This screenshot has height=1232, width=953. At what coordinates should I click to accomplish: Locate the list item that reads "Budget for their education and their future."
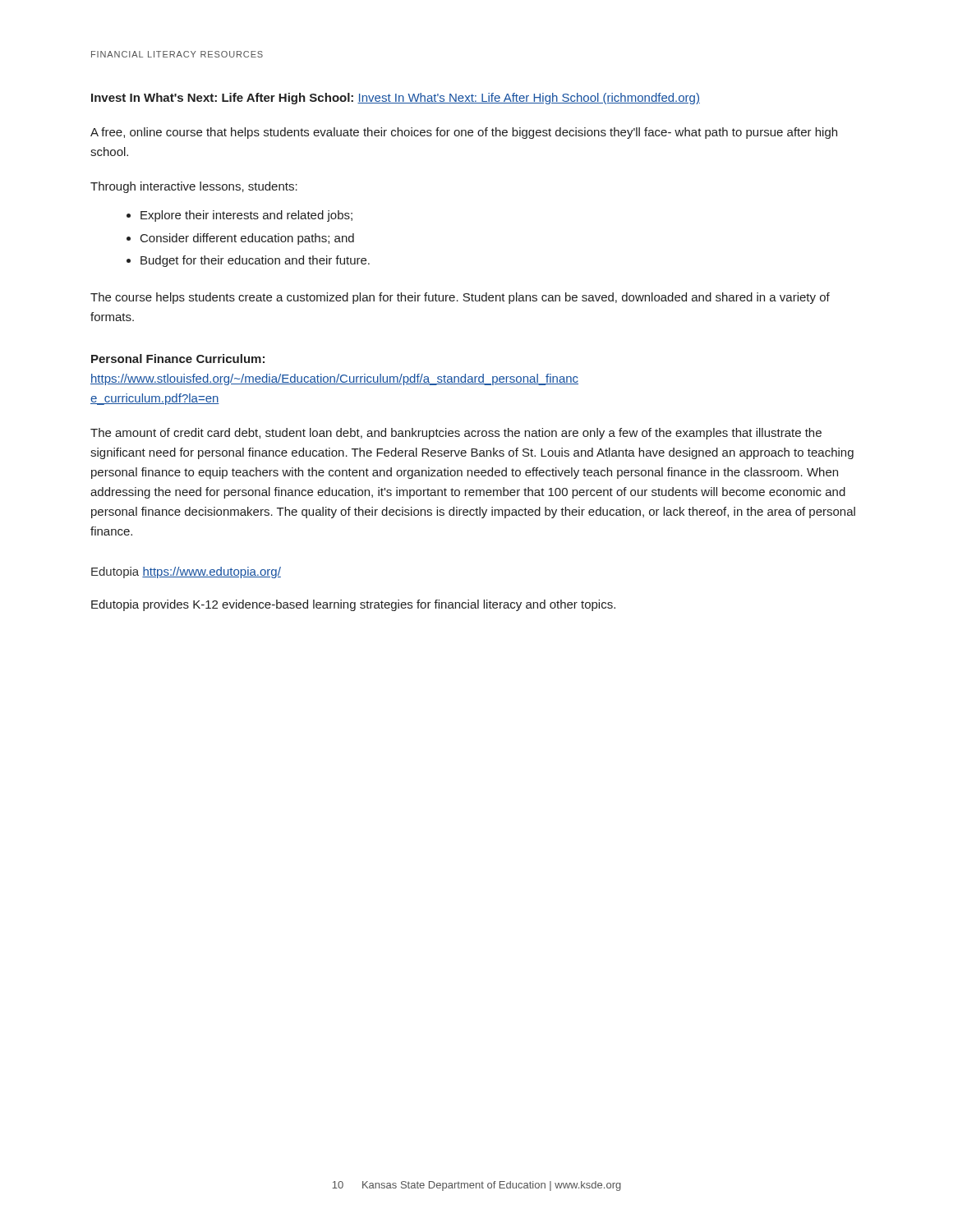255,260
